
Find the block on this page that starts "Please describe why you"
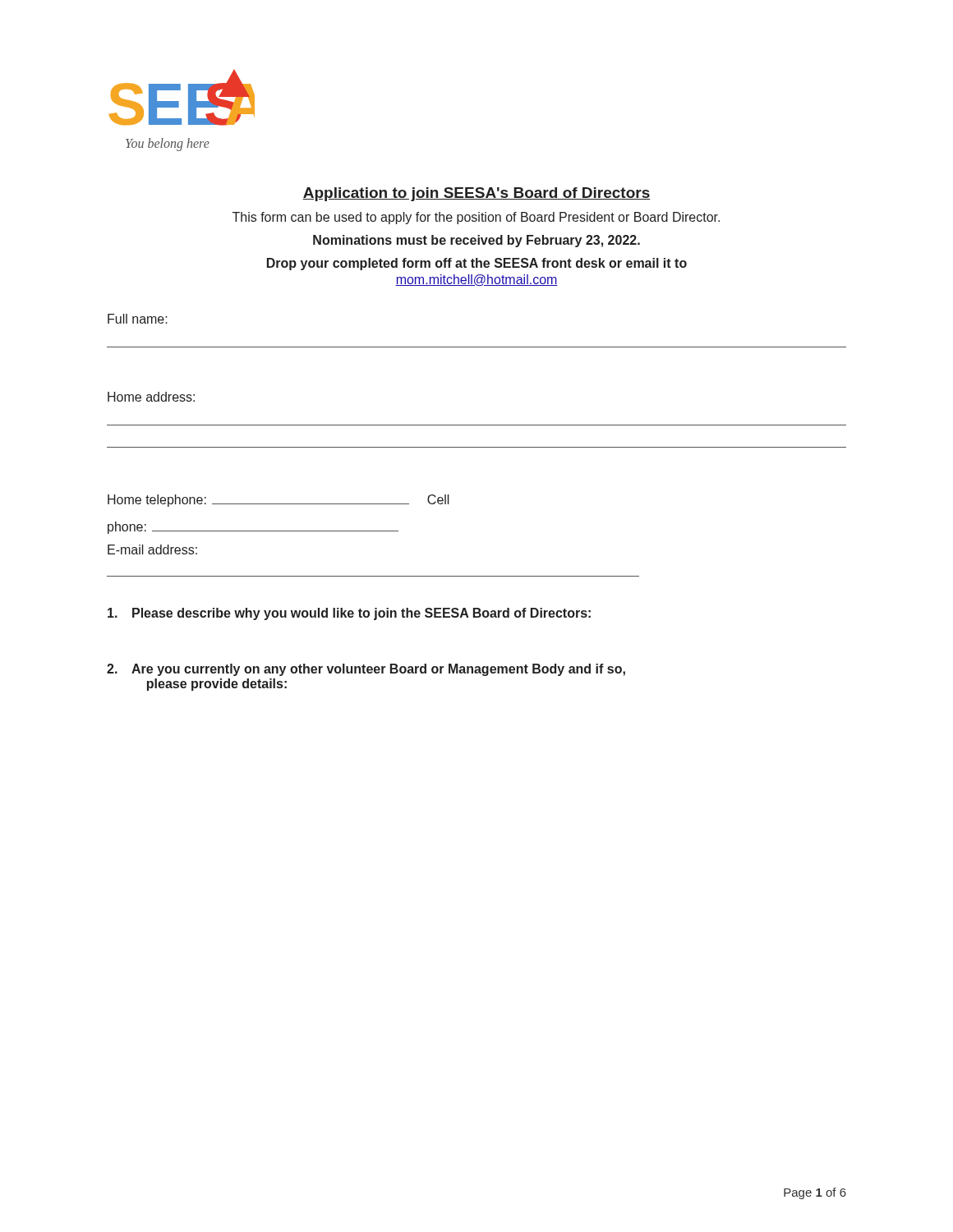pyautogui.click(x=476, y=614)
